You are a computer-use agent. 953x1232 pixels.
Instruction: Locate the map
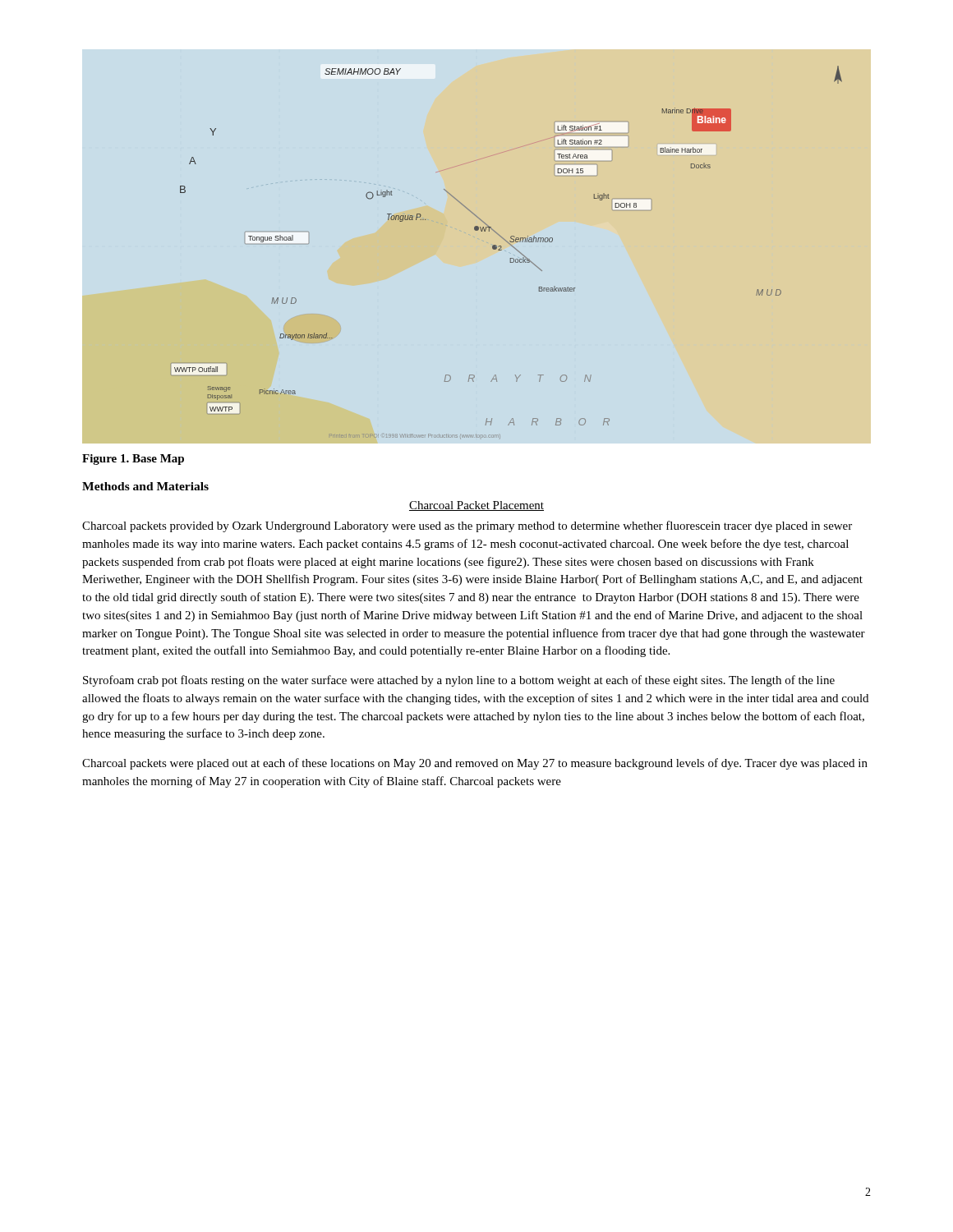476,248
